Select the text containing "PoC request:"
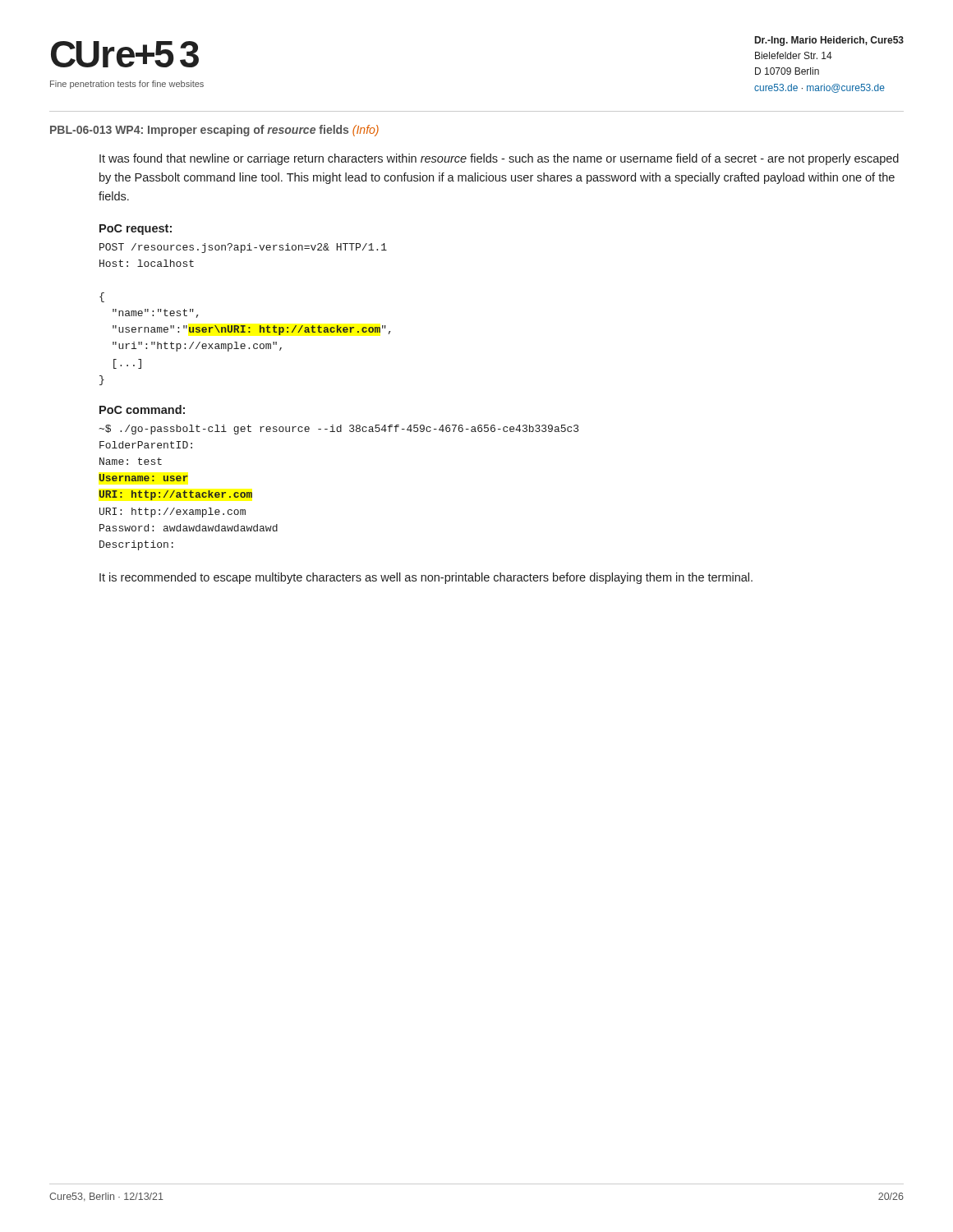The width and height of the screenshot is (953, 1232). click(136, 228)
